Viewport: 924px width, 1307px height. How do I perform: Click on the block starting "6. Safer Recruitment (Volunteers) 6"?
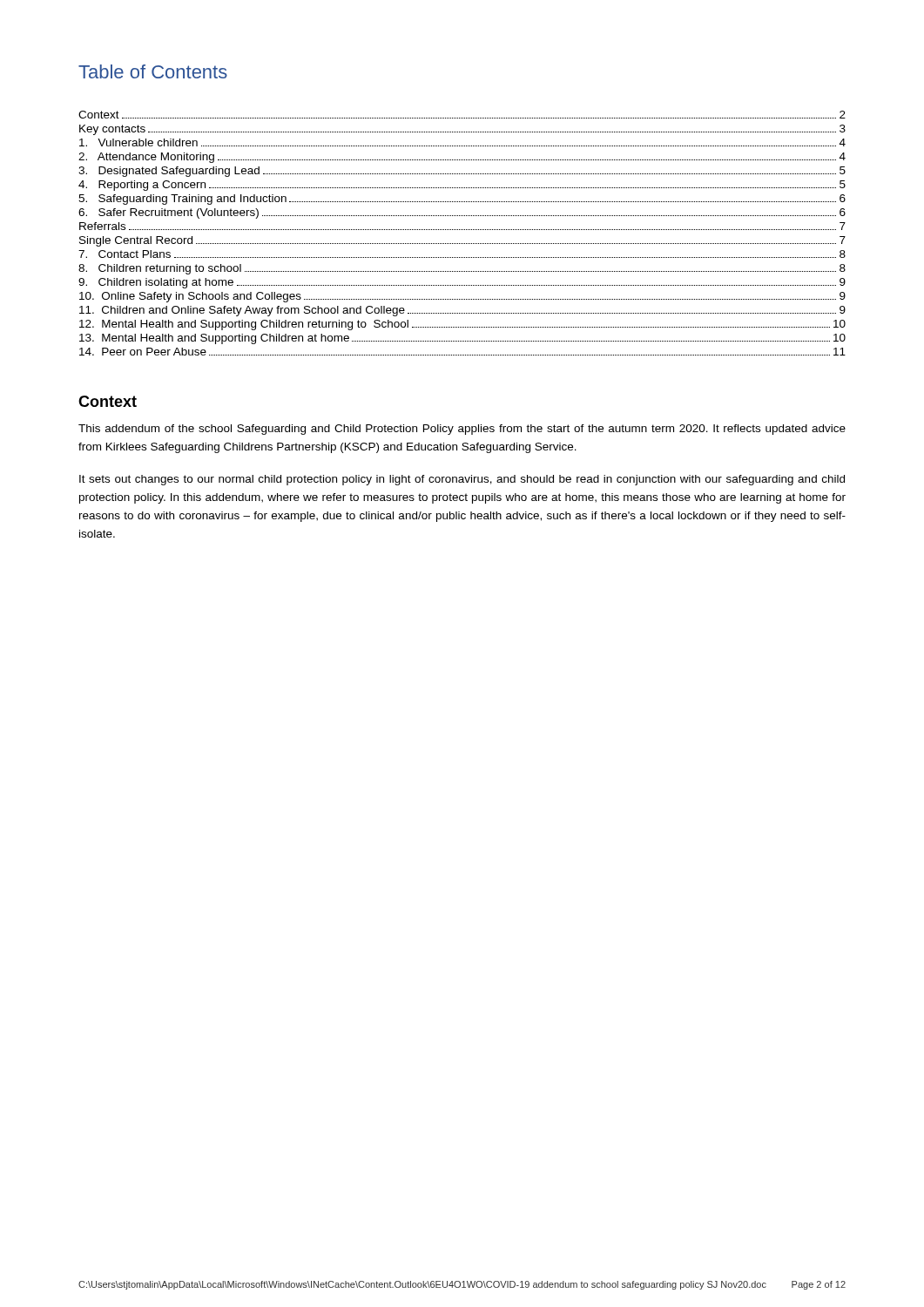tap(462, 212)
